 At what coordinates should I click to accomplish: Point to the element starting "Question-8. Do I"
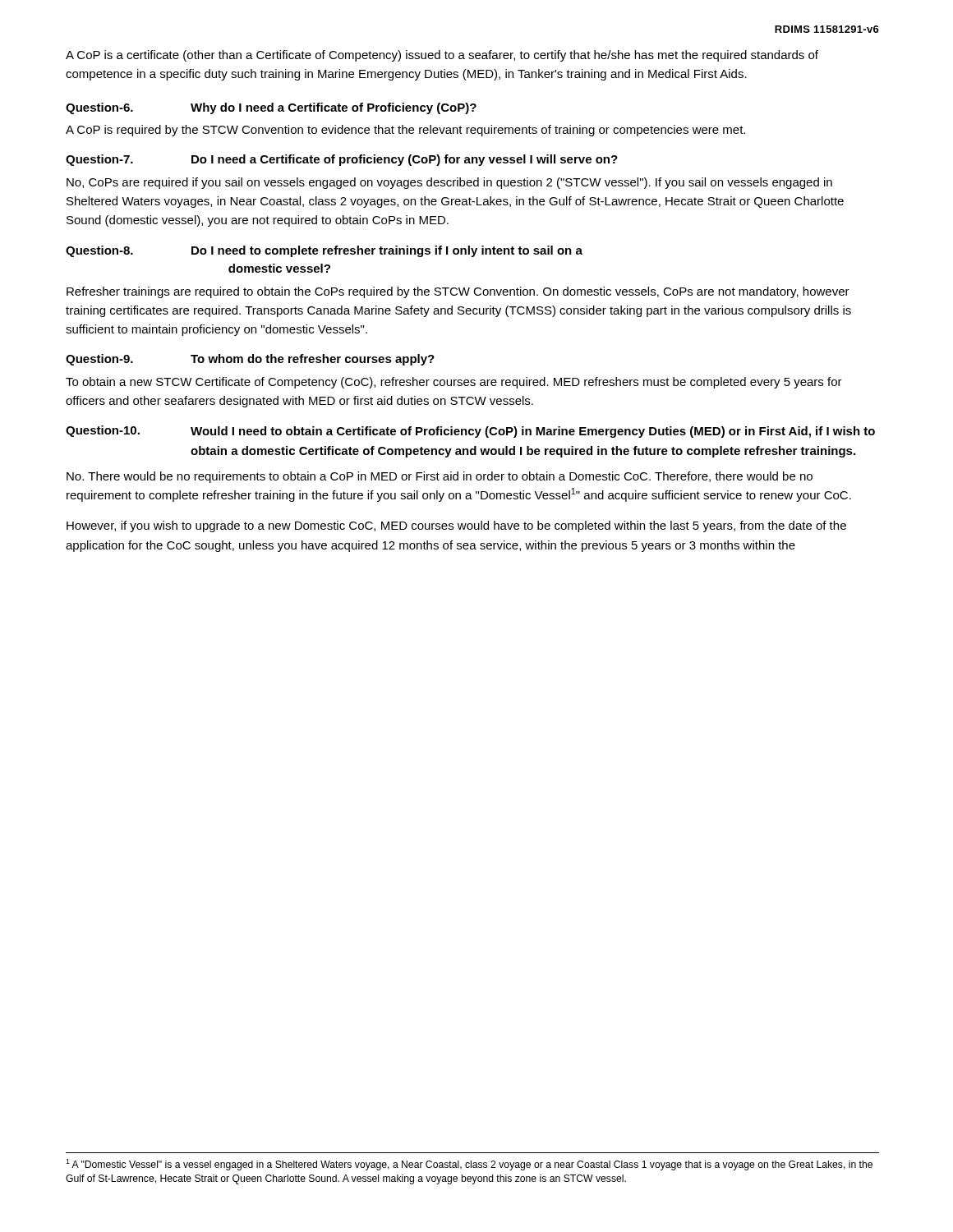point(324,260)
